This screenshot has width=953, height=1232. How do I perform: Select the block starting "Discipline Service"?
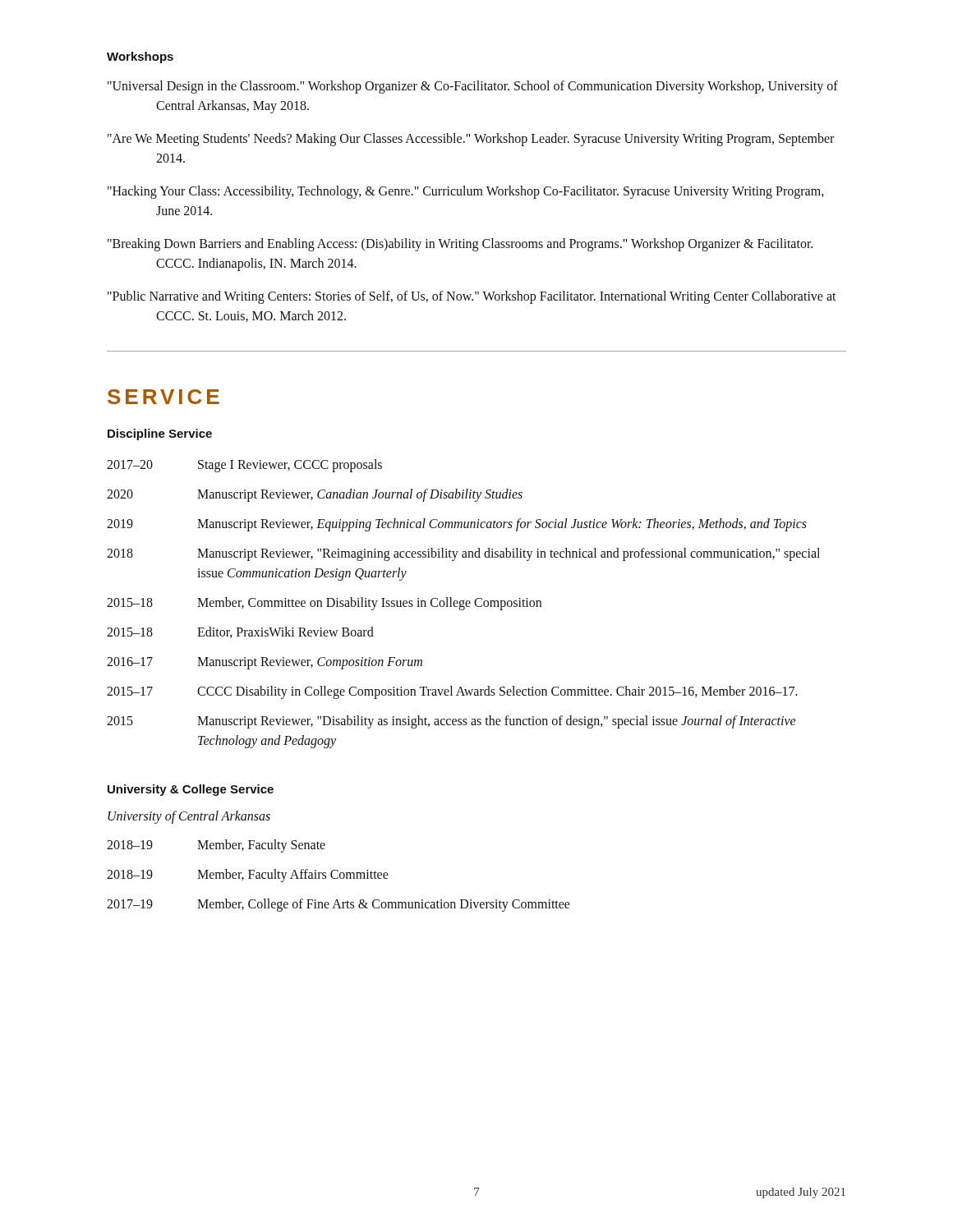(x=160, y=434)
